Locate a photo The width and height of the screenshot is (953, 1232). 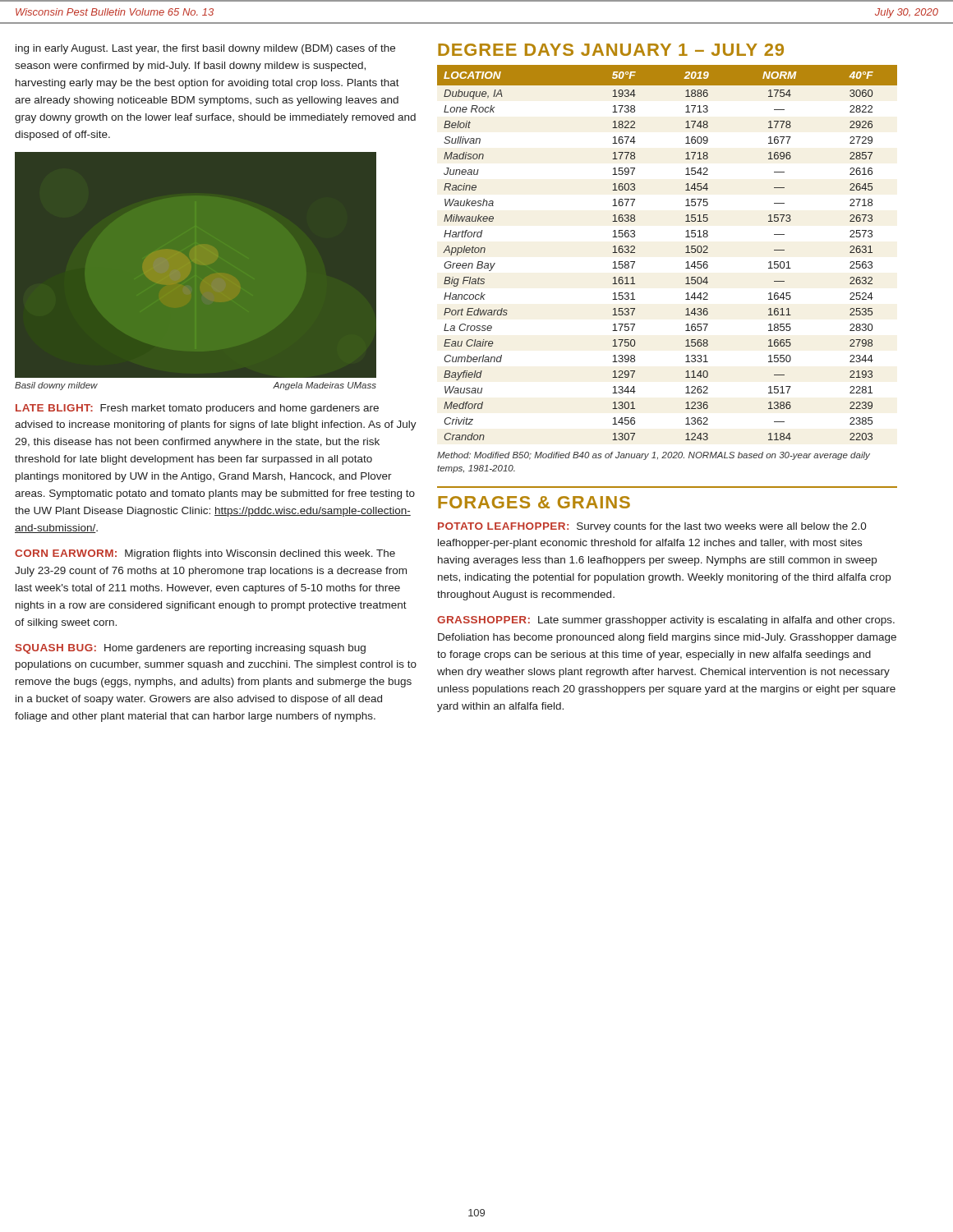216,266
